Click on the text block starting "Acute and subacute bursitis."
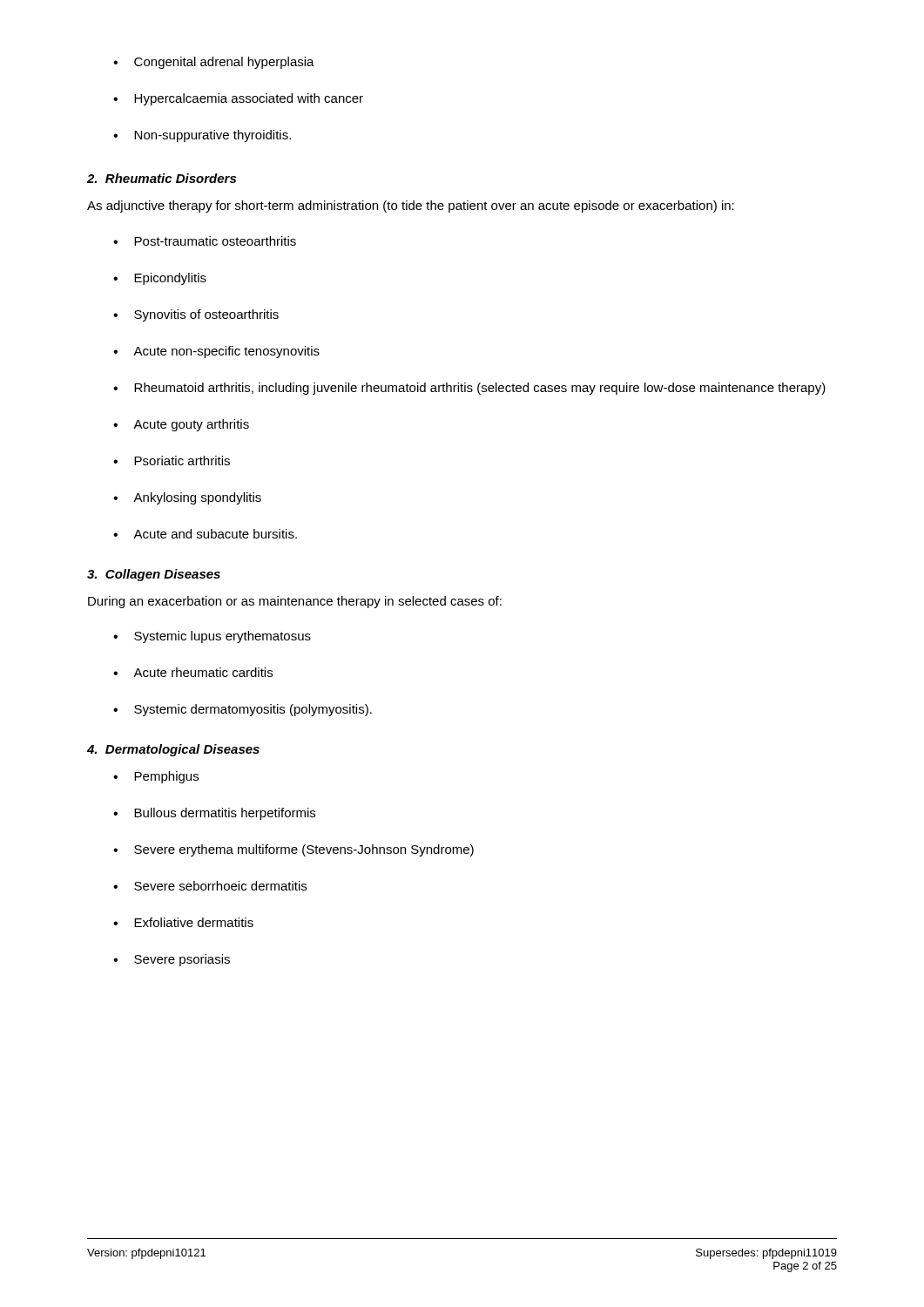924x1307 pixels. click(205, 534)
